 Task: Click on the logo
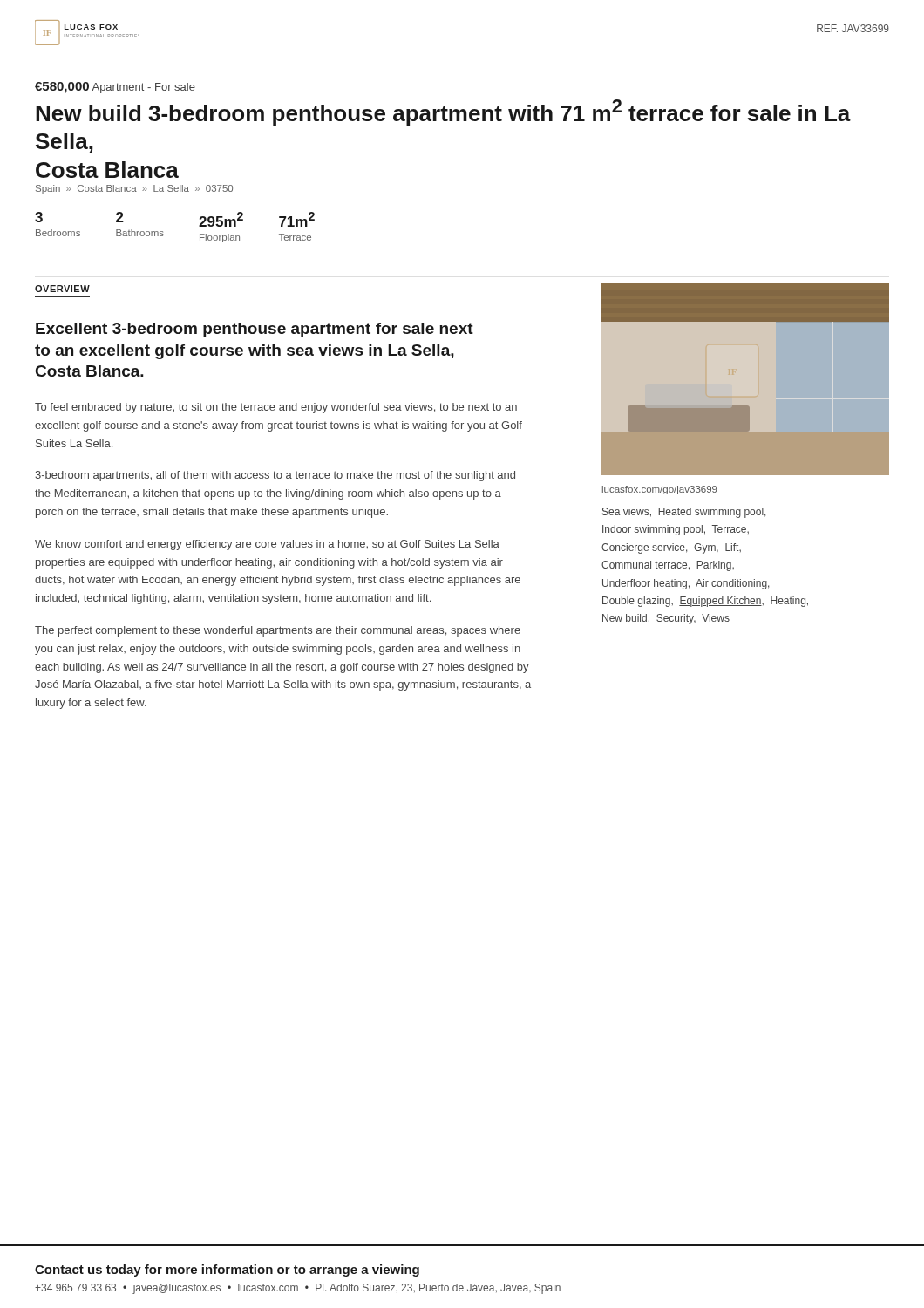87,36
